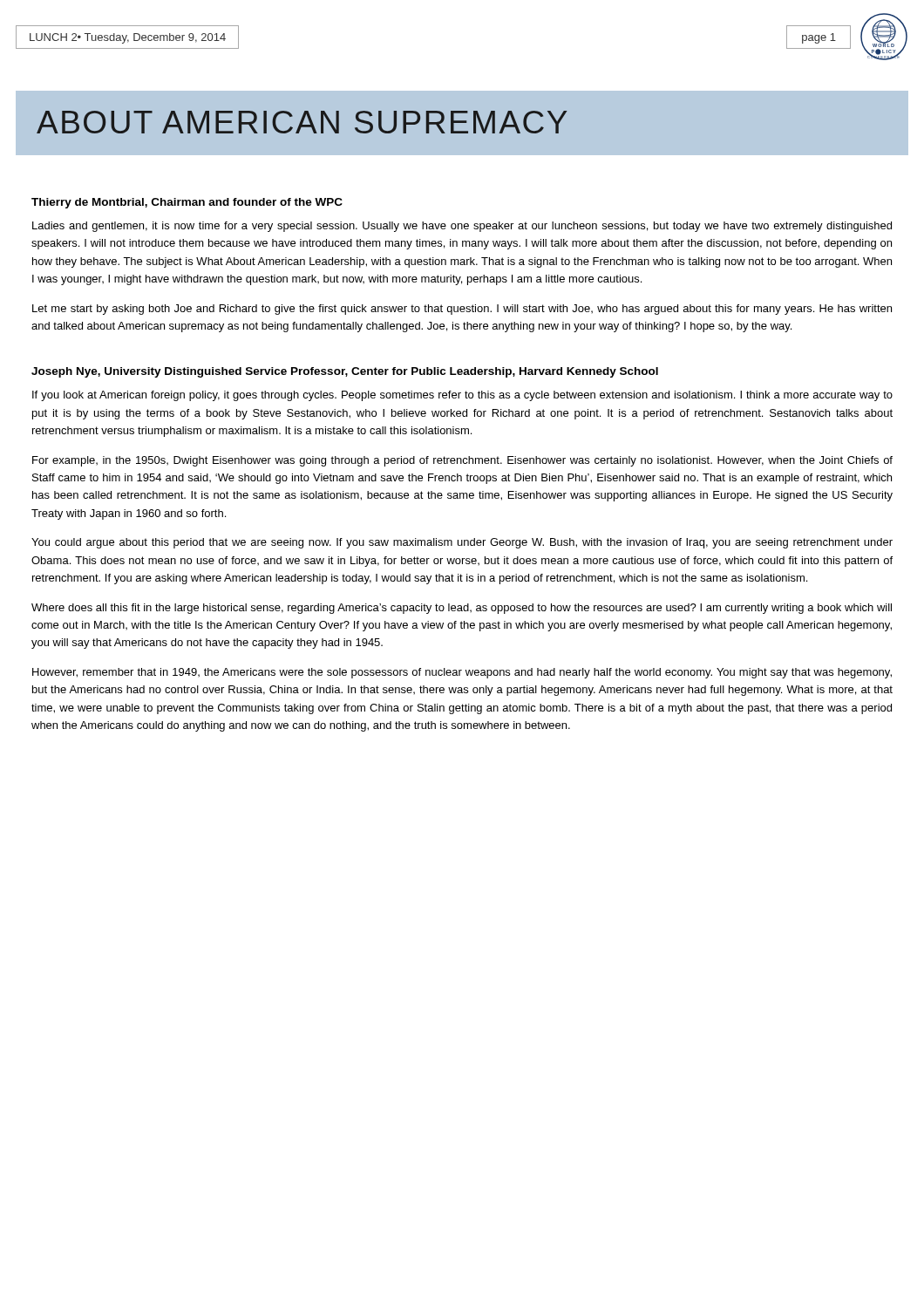Locate the region starting "You could argue about this period that we"

coord(462,560)
